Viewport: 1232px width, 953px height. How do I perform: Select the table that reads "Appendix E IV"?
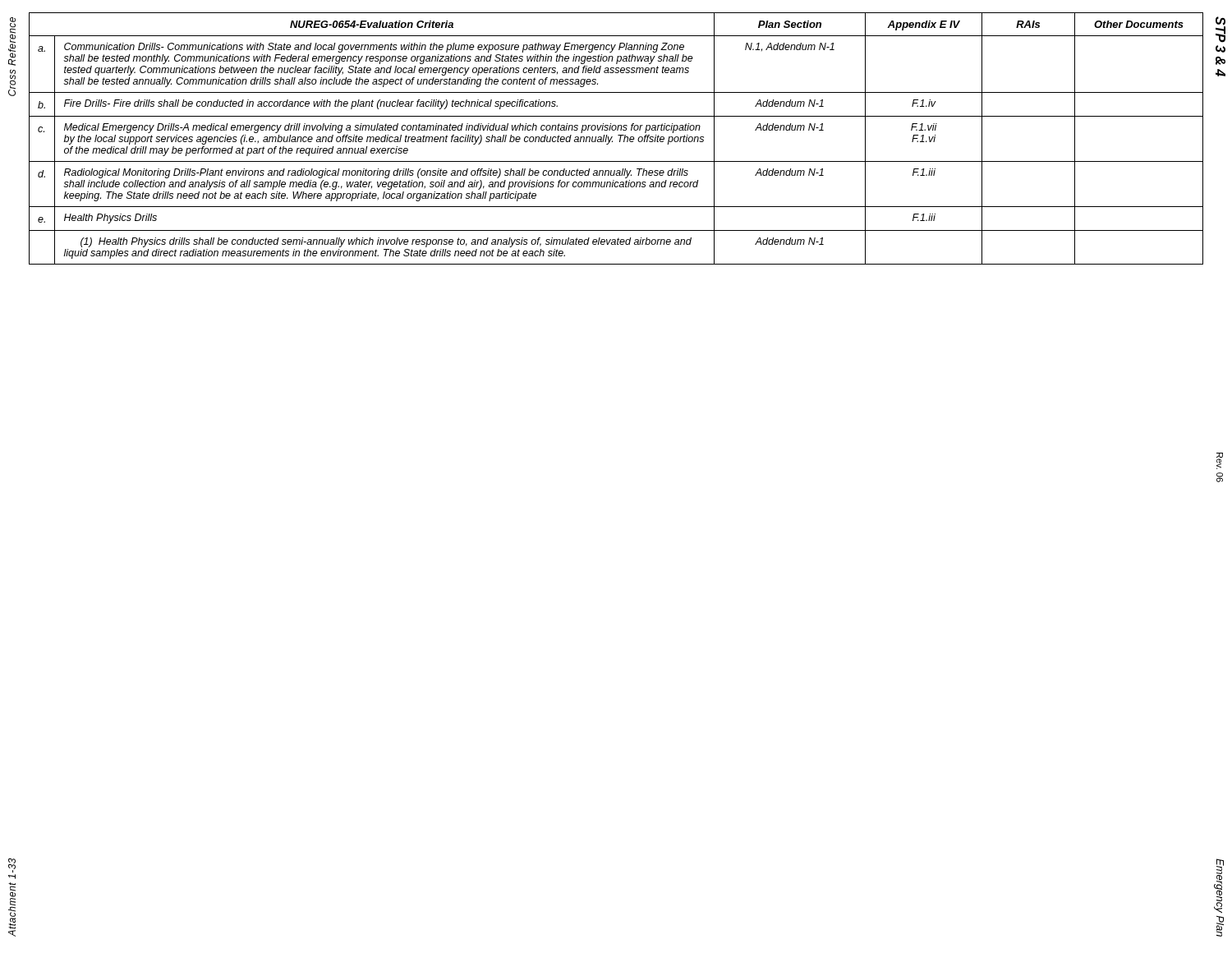pyautogui.click(x=616, y=138)
